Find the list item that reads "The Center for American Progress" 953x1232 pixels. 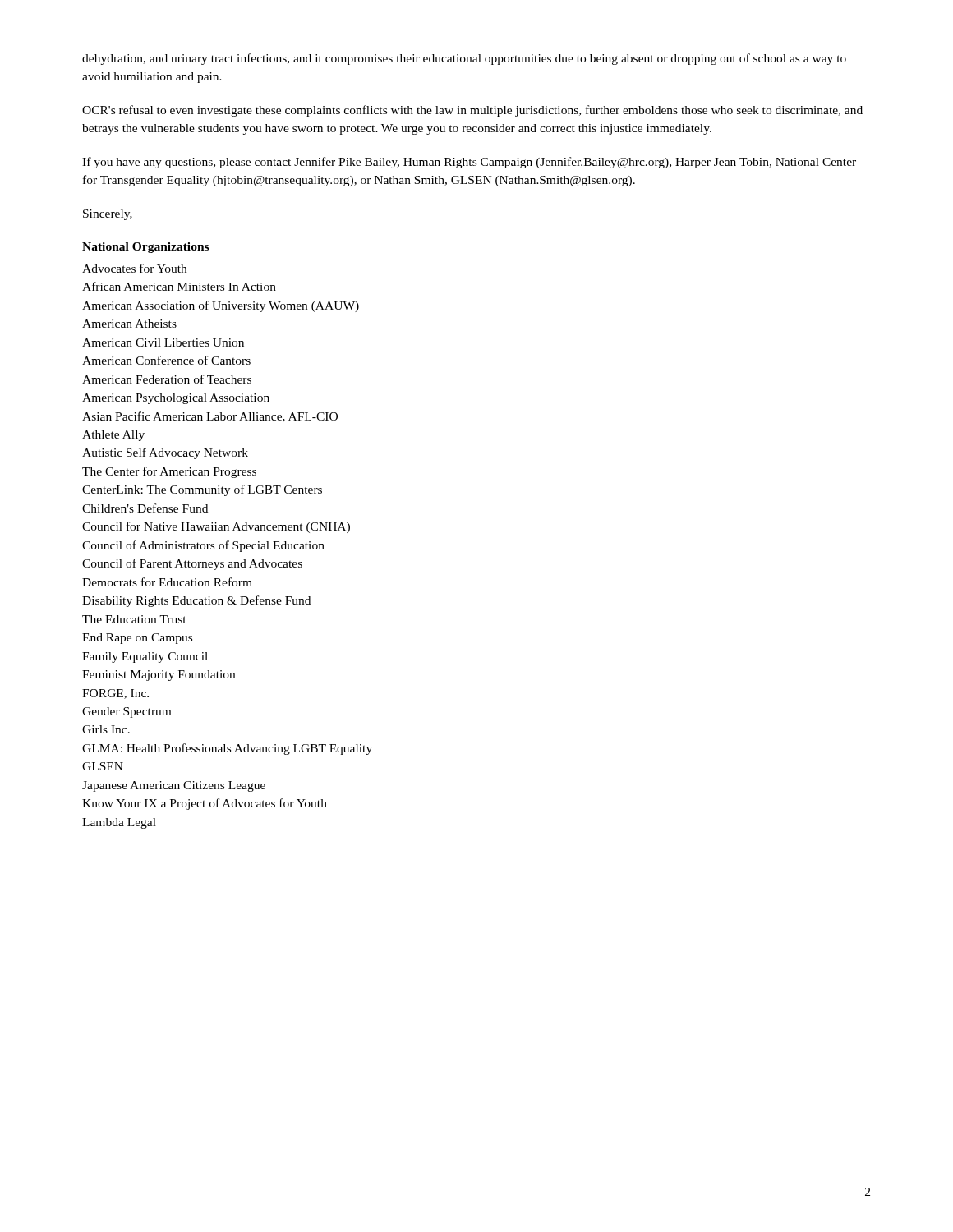coord(169,471)
